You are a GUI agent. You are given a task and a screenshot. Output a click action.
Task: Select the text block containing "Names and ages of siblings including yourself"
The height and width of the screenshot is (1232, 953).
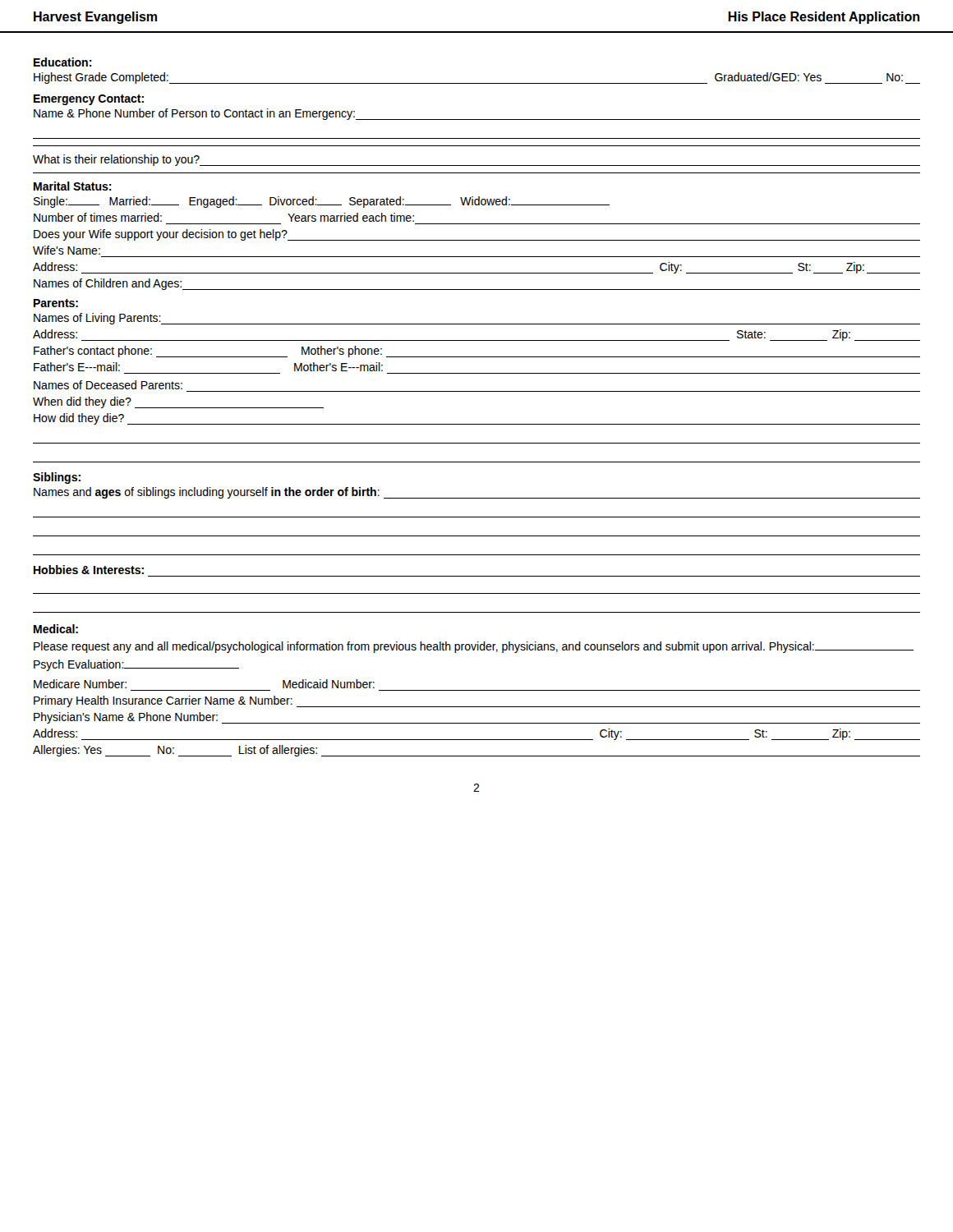[x=476, y=492]
